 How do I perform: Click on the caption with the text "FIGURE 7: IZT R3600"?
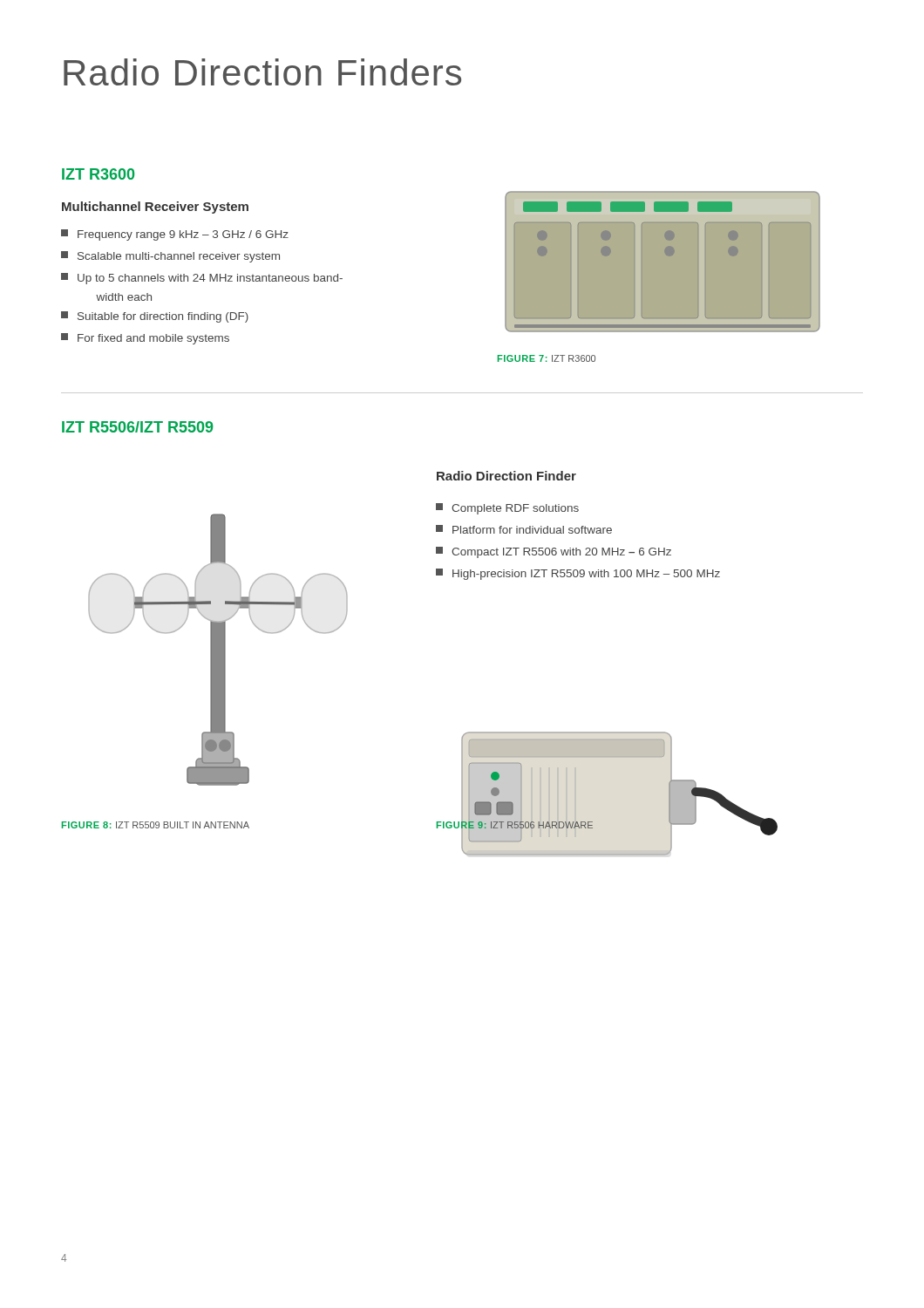tap(546, 358)
